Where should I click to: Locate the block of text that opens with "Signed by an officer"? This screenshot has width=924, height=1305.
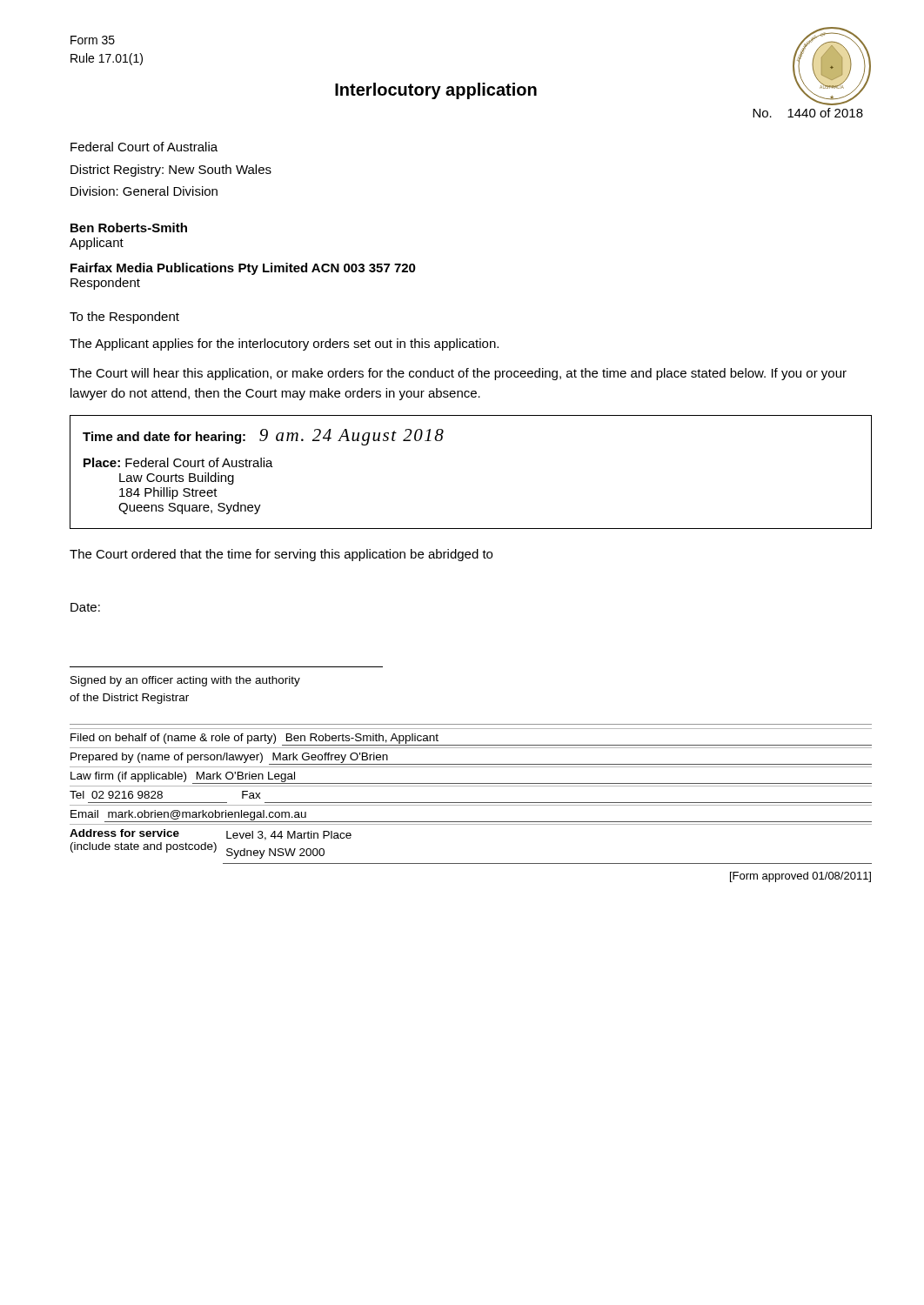tap(185, 688)
